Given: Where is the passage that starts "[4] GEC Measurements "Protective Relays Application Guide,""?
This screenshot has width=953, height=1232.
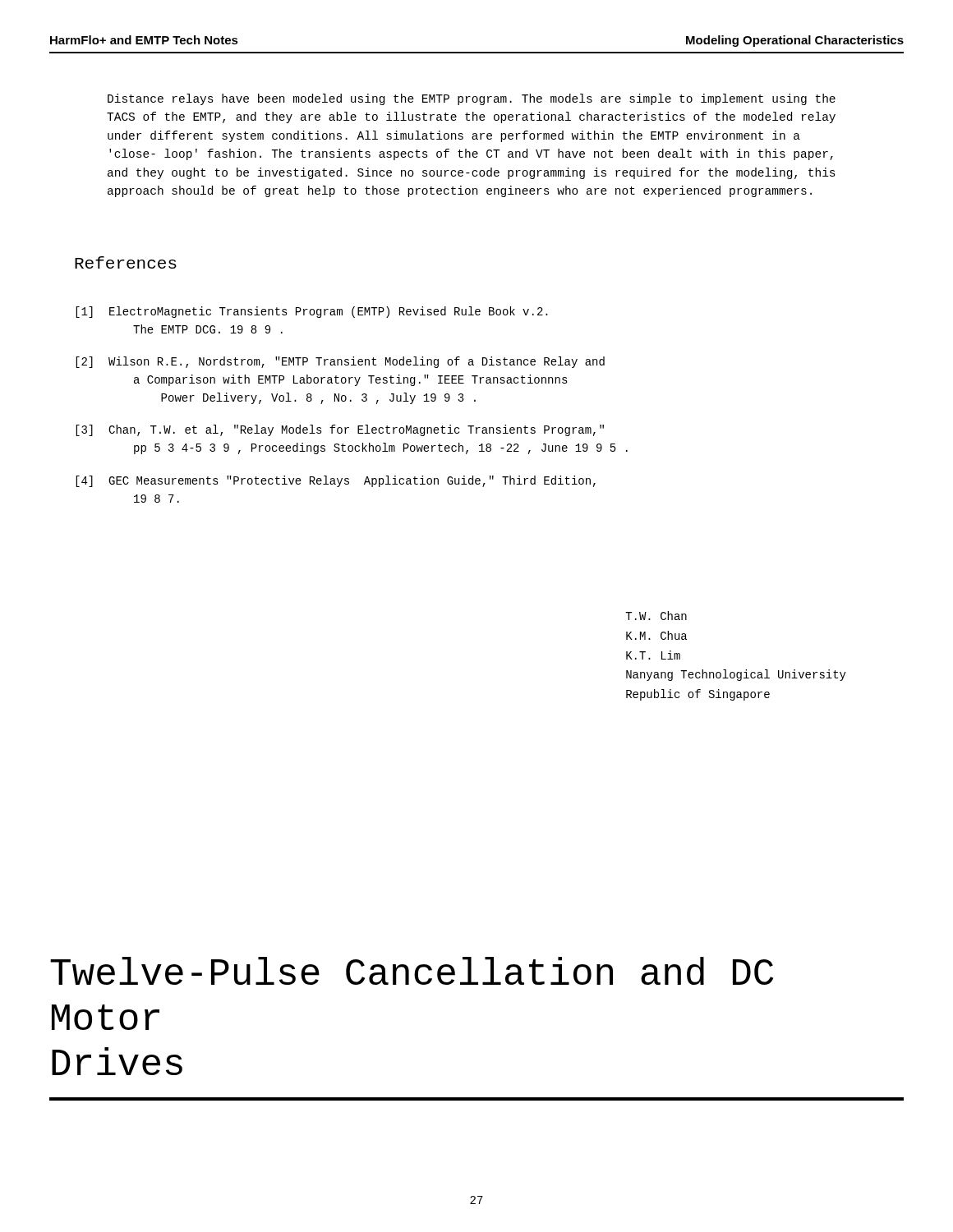Looking at the screenshot, I should 336,490.
